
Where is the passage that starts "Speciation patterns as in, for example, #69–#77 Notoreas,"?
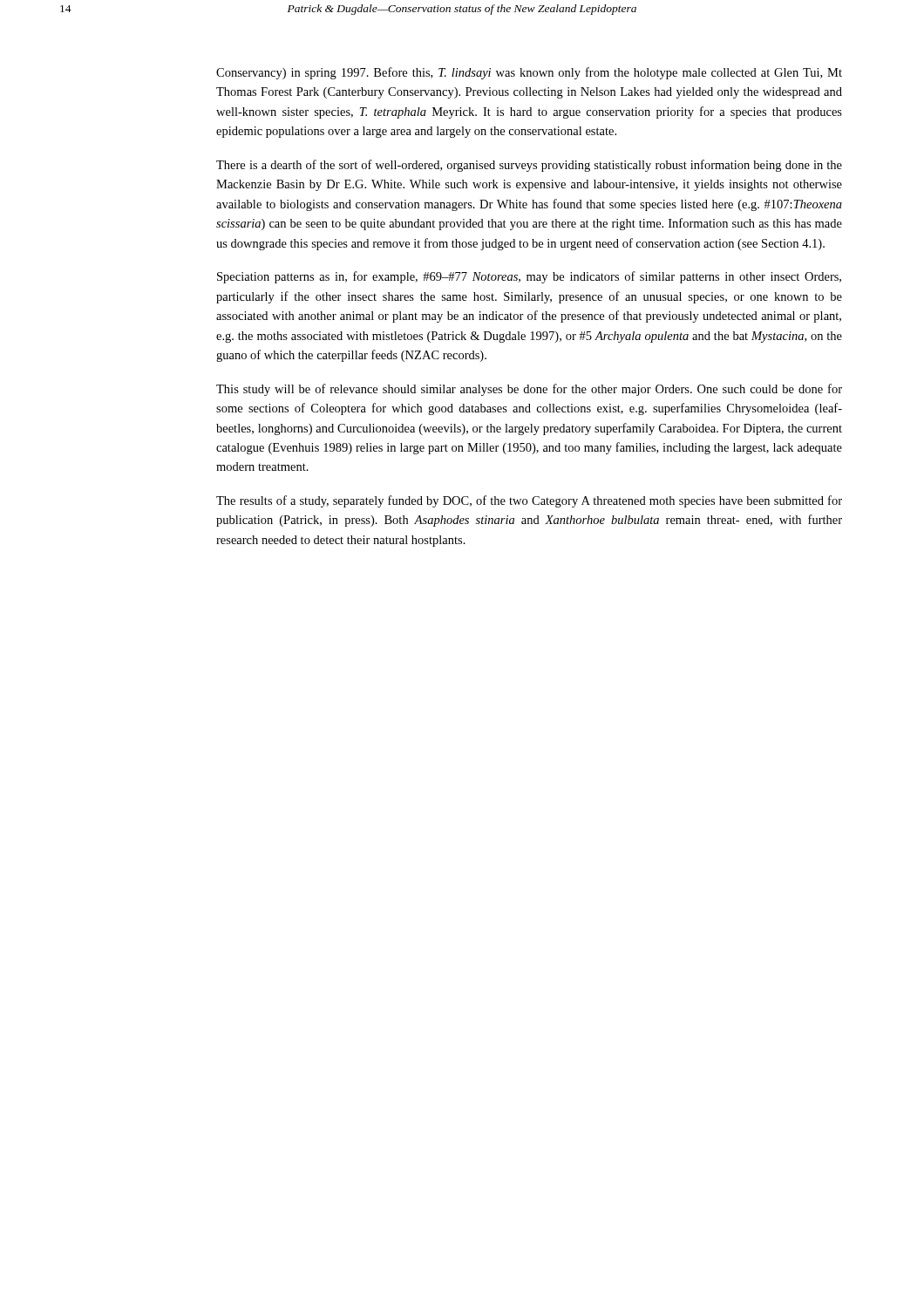click(529, 316)
